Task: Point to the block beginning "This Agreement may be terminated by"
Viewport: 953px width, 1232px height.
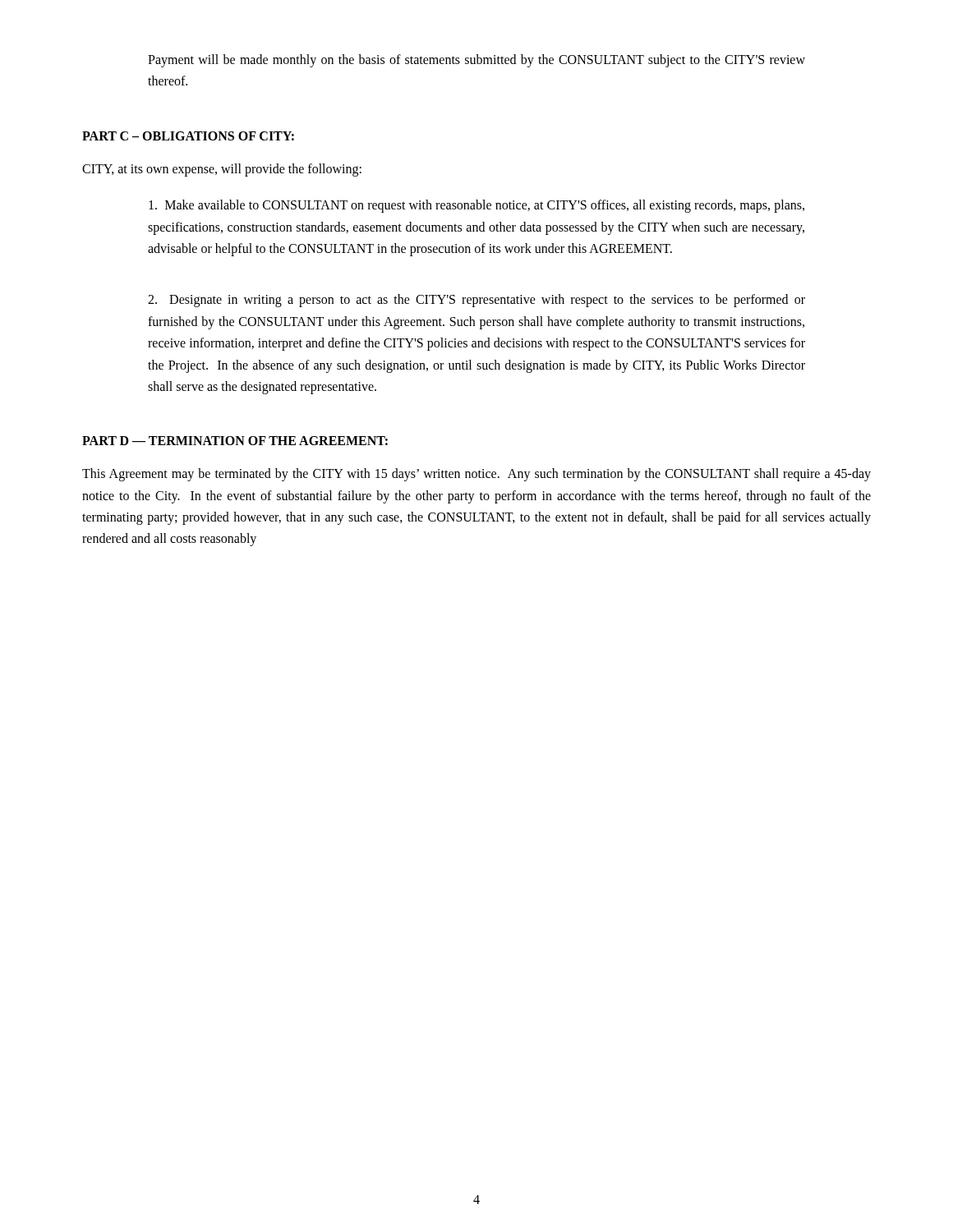Action: 476,507
